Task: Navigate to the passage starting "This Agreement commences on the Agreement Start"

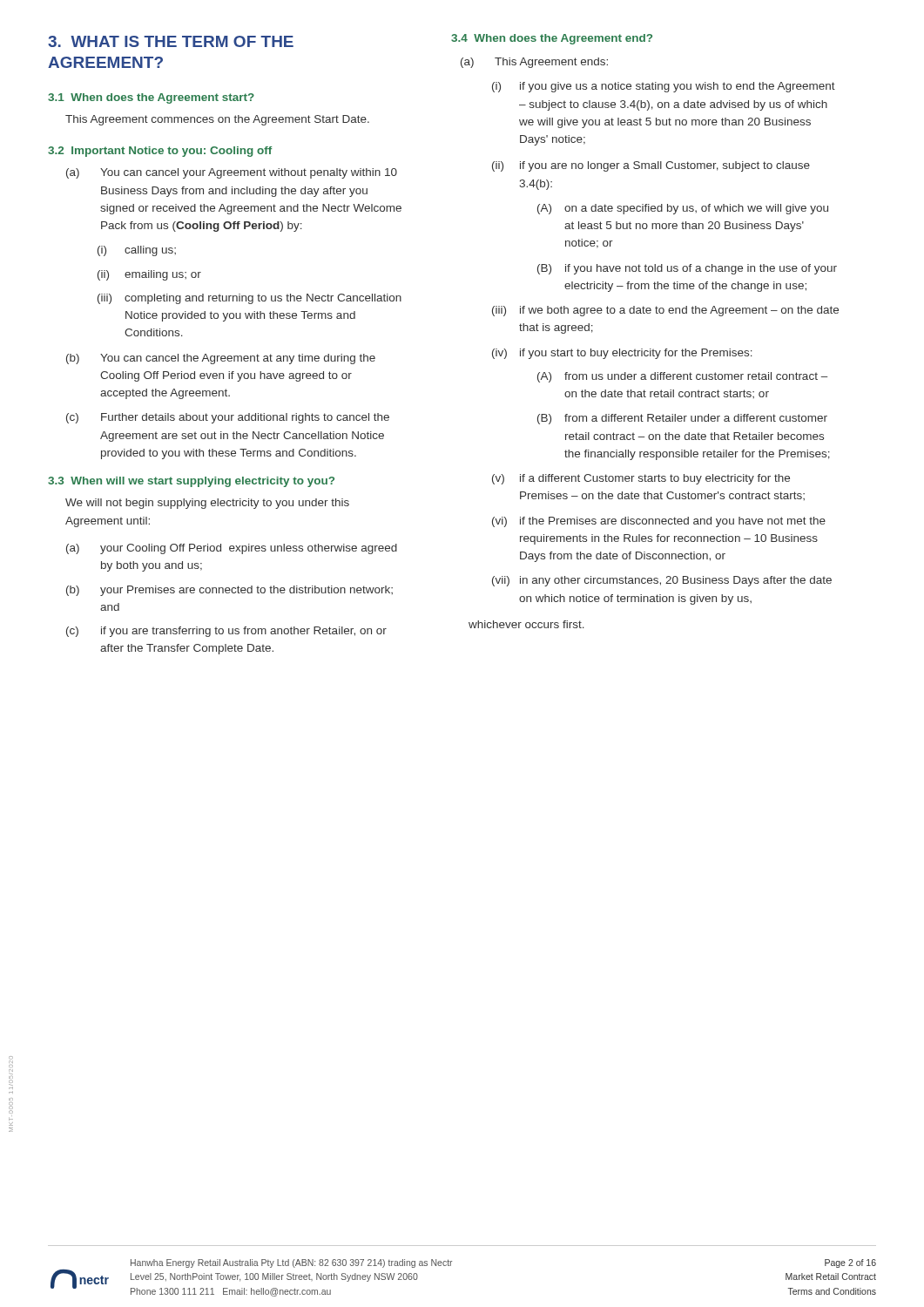Action: pyautogui.click(x=218, y=119)
